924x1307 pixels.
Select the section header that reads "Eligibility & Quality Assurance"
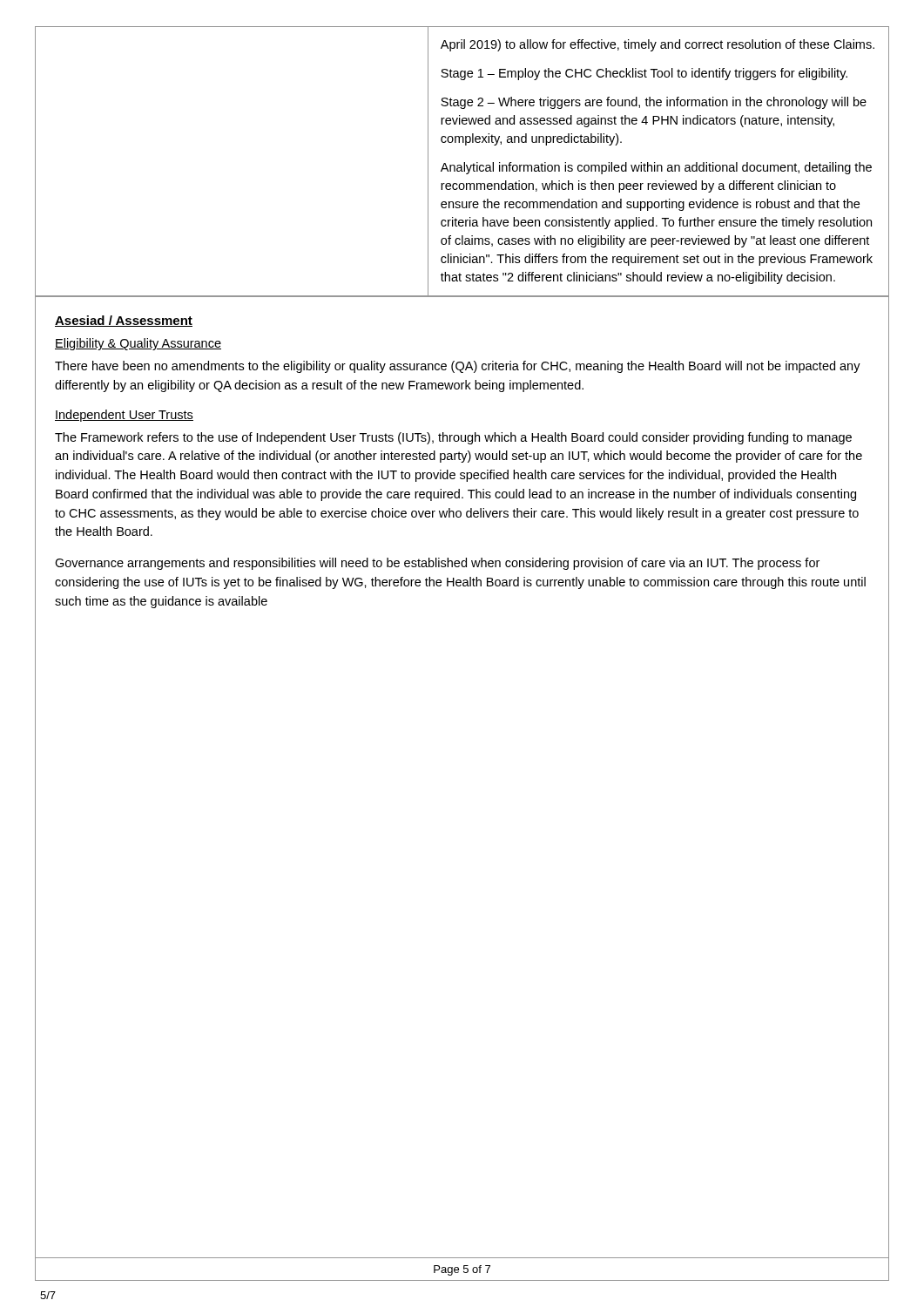pos(138,344)
